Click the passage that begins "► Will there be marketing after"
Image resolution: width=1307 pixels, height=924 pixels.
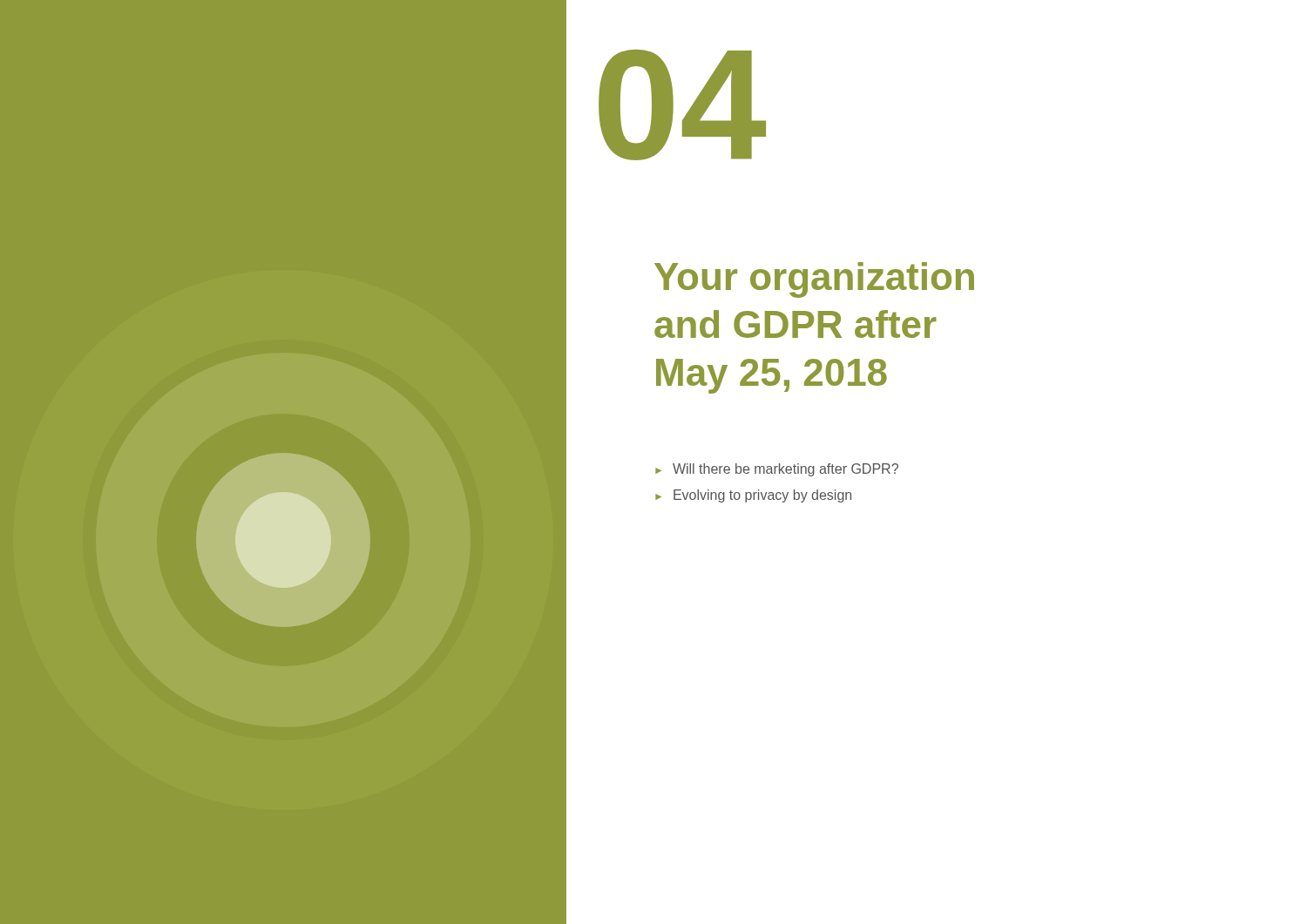(x=776, y=469)
